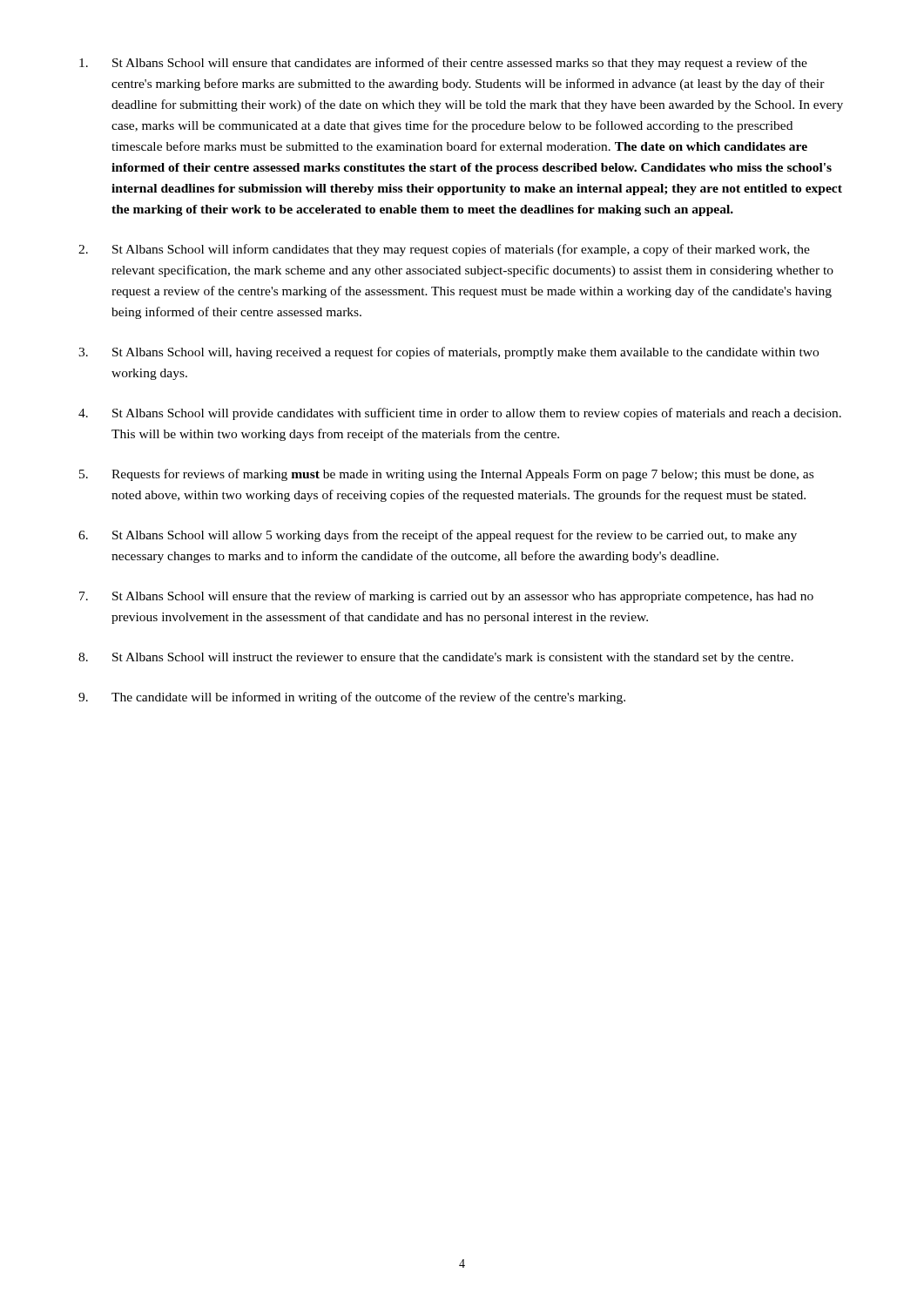Locate the passage starting "9. The candidate will be informed in writing"
Screen dimensions: 1307x924
pos(462,697)
